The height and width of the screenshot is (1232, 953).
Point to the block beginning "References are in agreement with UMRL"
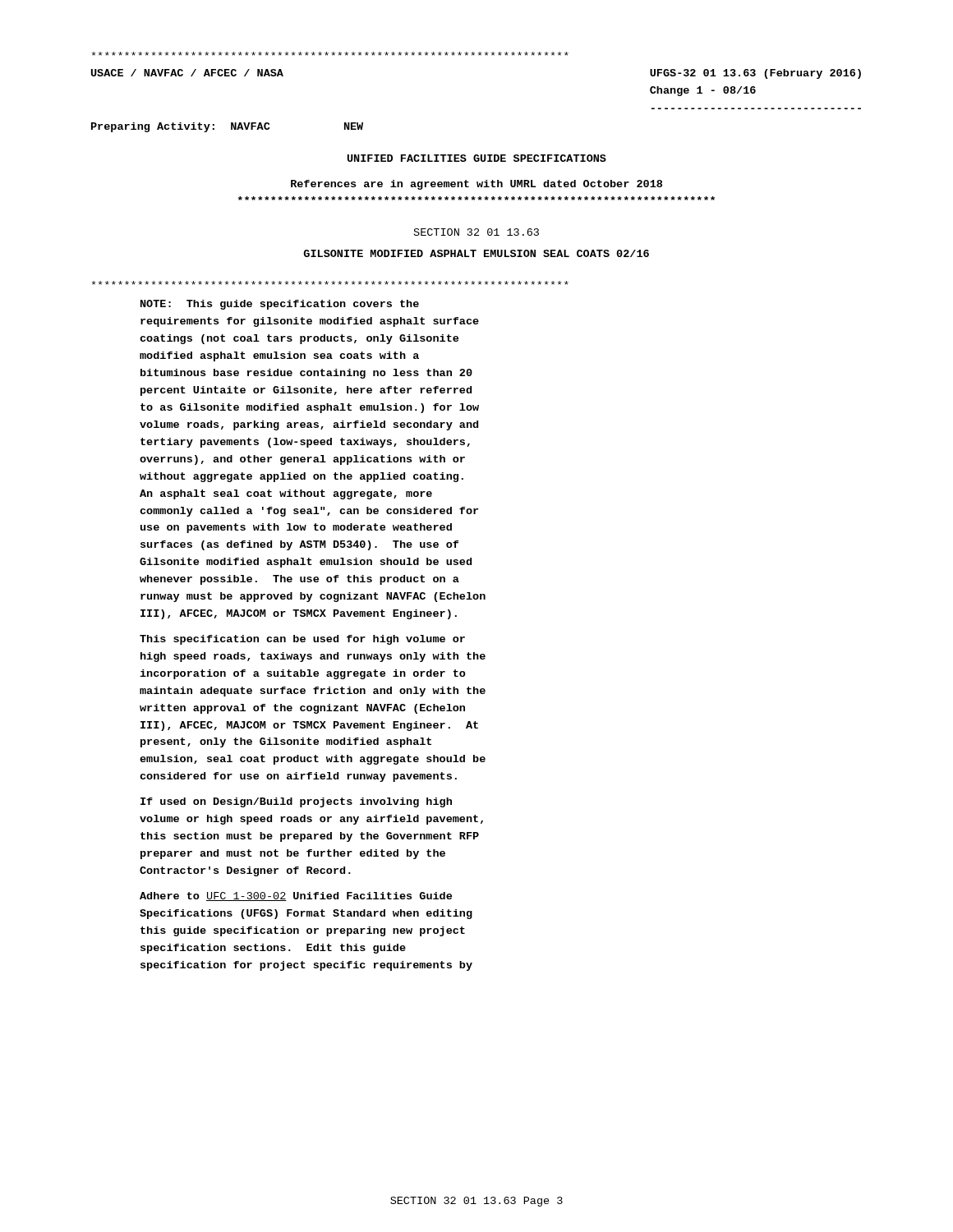point(476,193)
